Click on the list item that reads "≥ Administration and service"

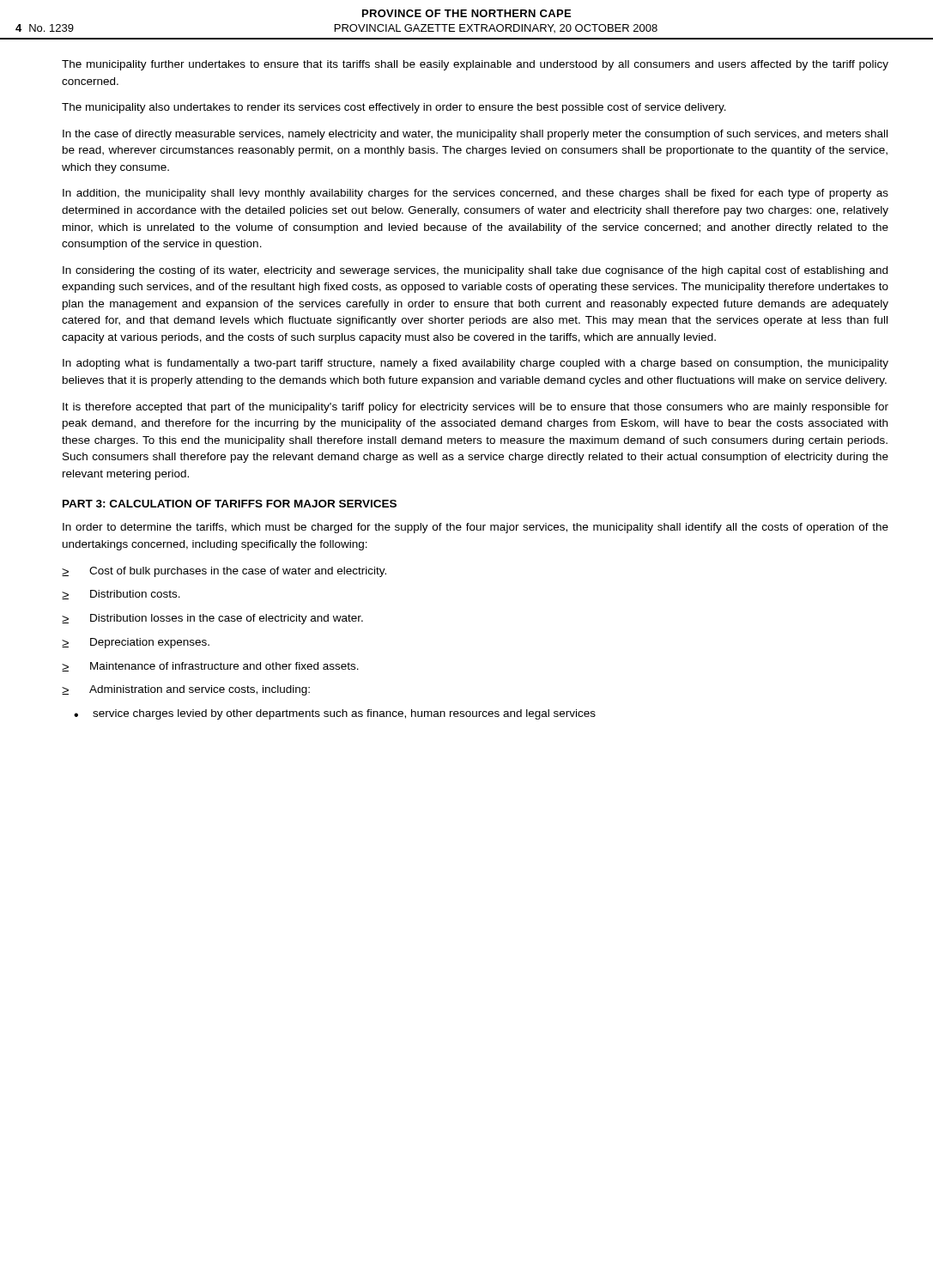tap(186, 690)
